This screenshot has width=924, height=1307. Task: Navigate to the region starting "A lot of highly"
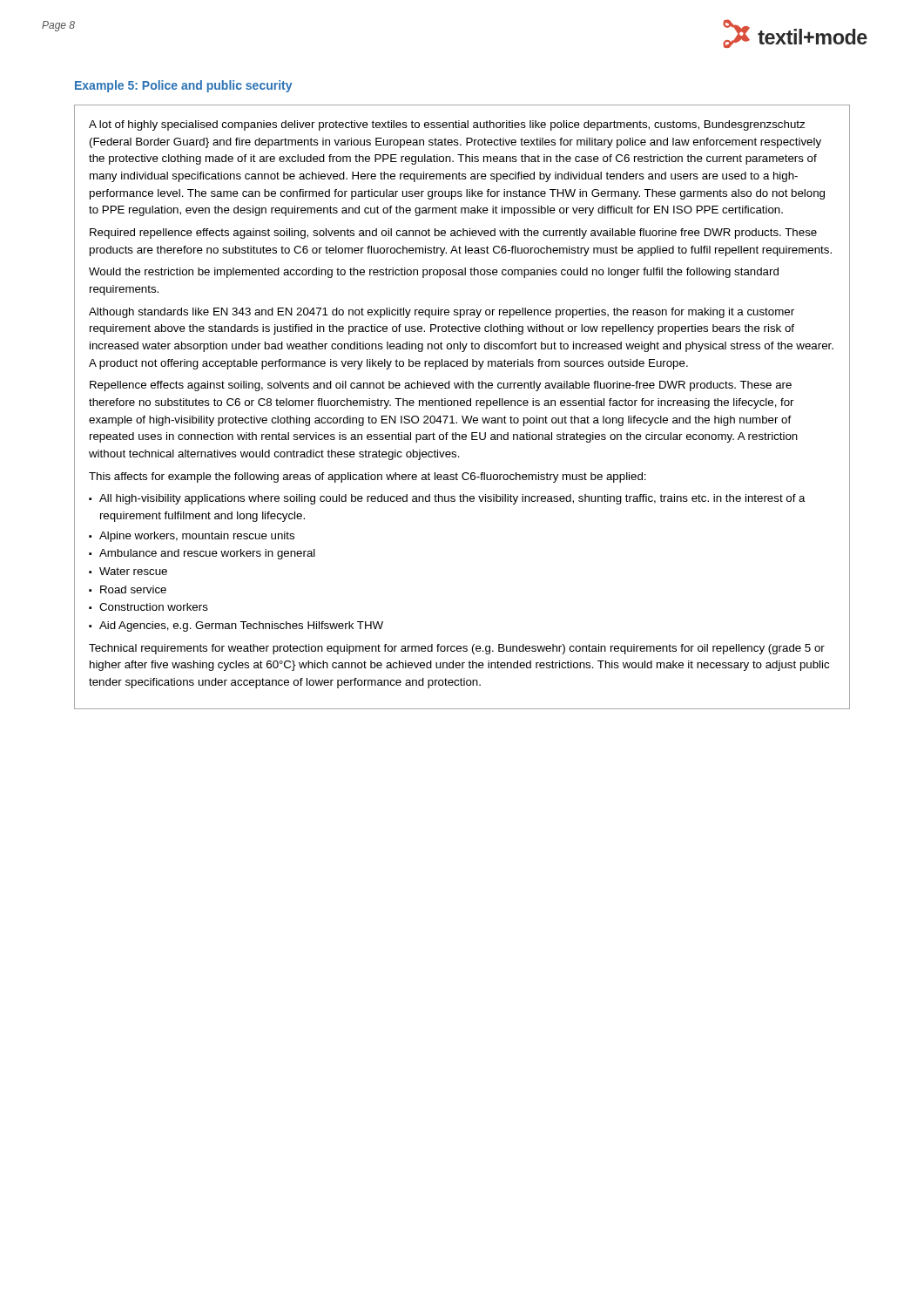click(462, 403)
